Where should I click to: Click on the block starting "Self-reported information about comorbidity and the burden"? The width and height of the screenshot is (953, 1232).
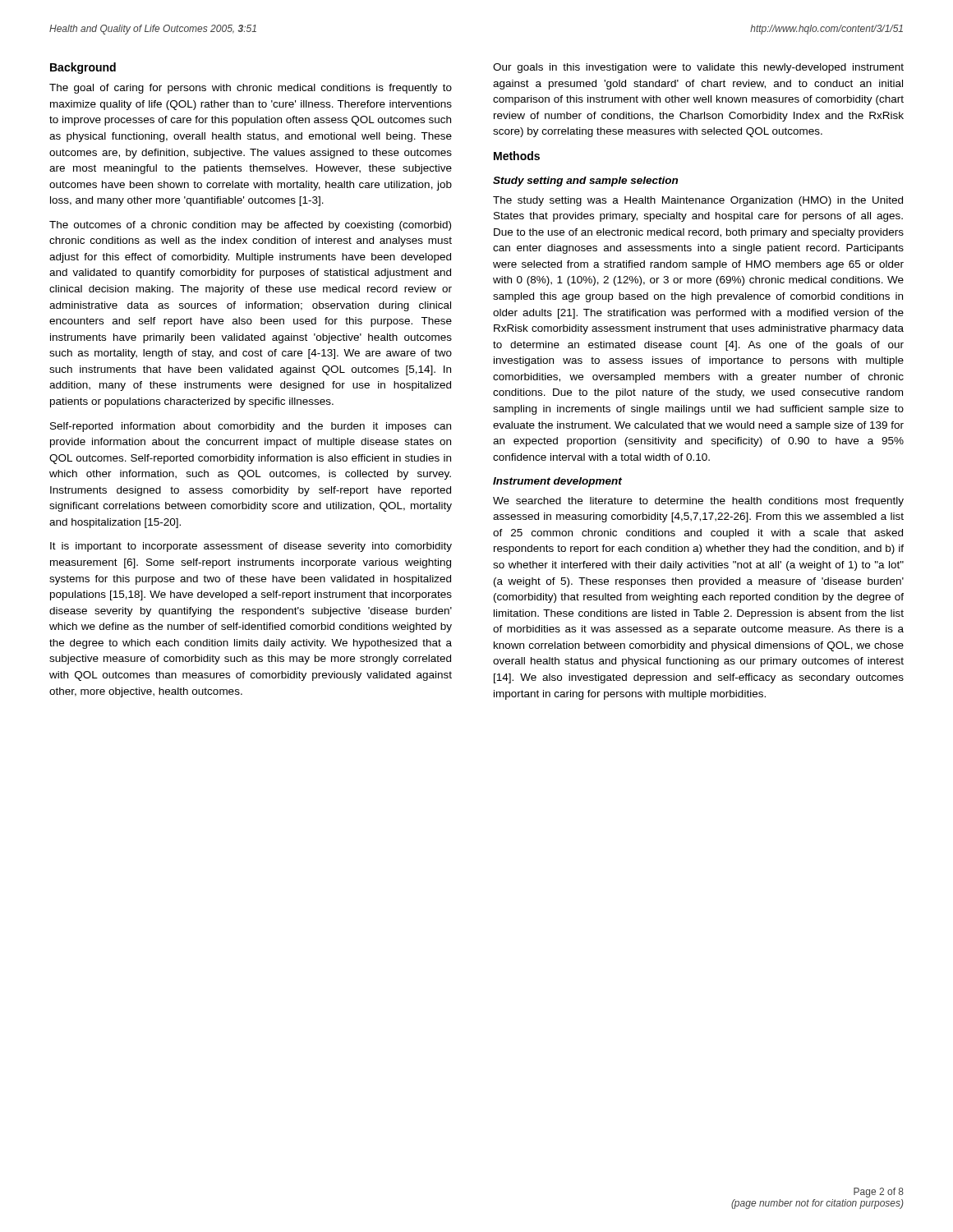[x=251, y=474]
